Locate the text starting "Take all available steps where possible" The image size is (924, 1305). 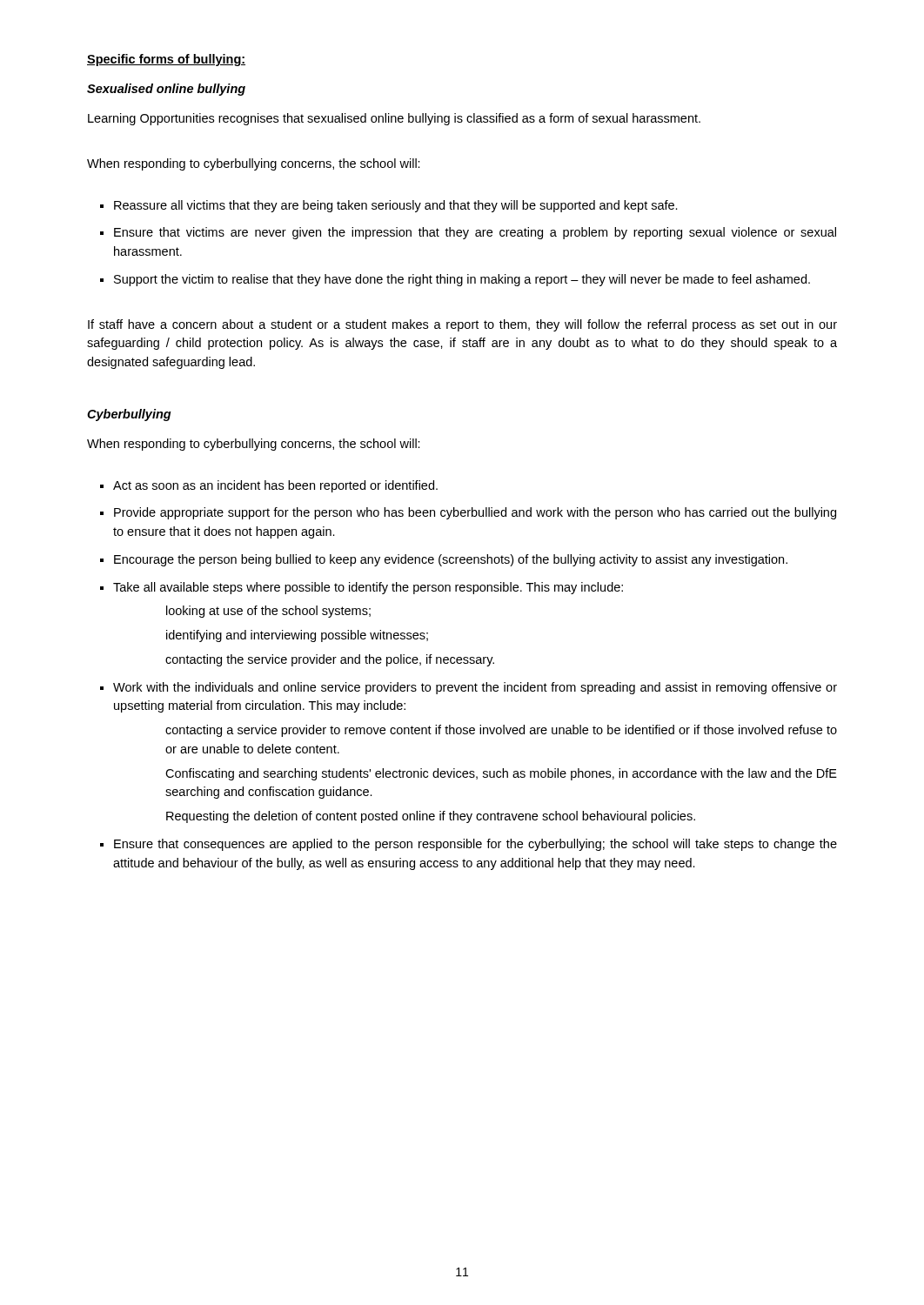click(368, 588)
